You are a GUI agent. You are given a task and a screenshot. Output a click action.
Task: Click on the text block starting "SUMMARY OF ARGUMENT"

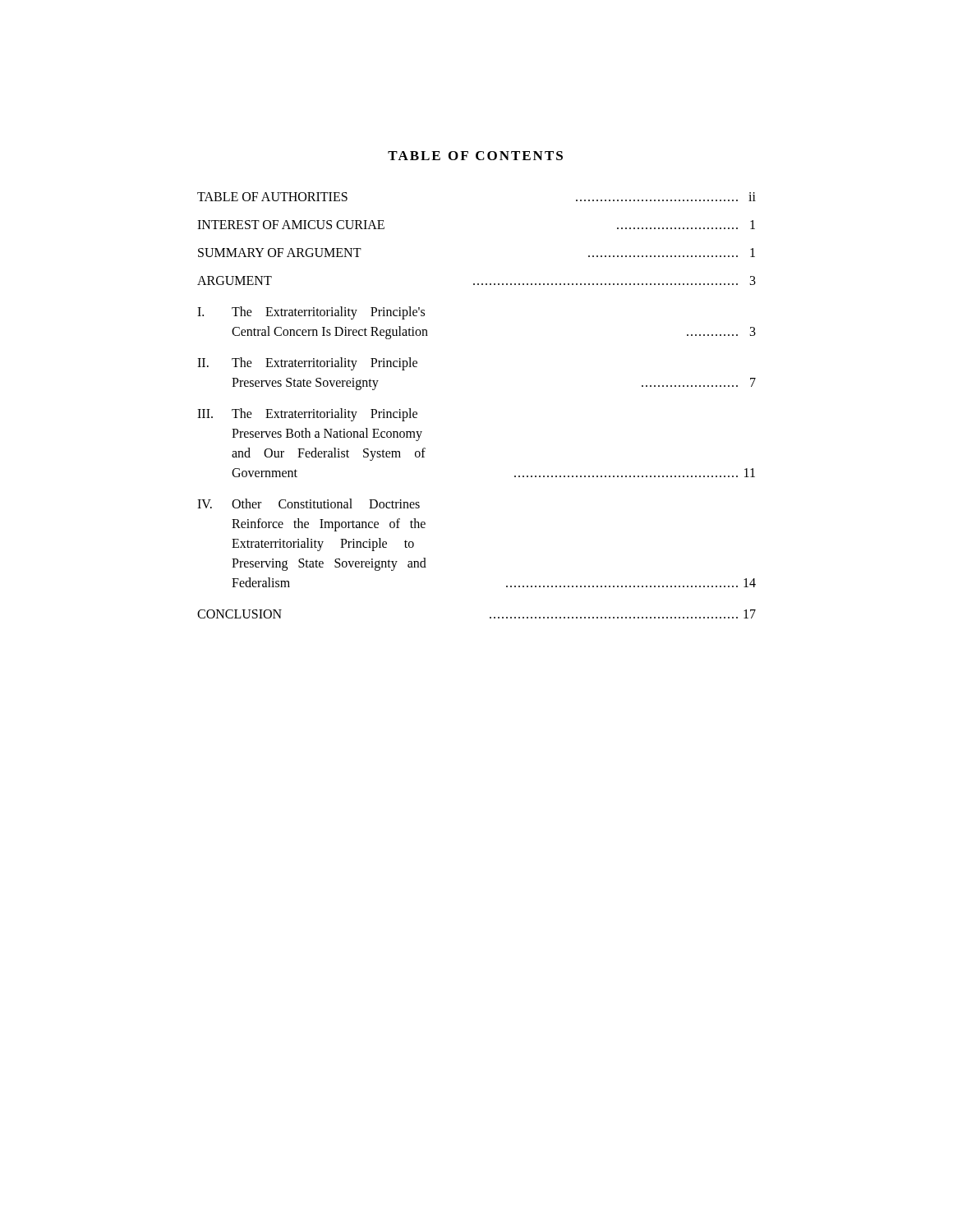tap(280, 253)
